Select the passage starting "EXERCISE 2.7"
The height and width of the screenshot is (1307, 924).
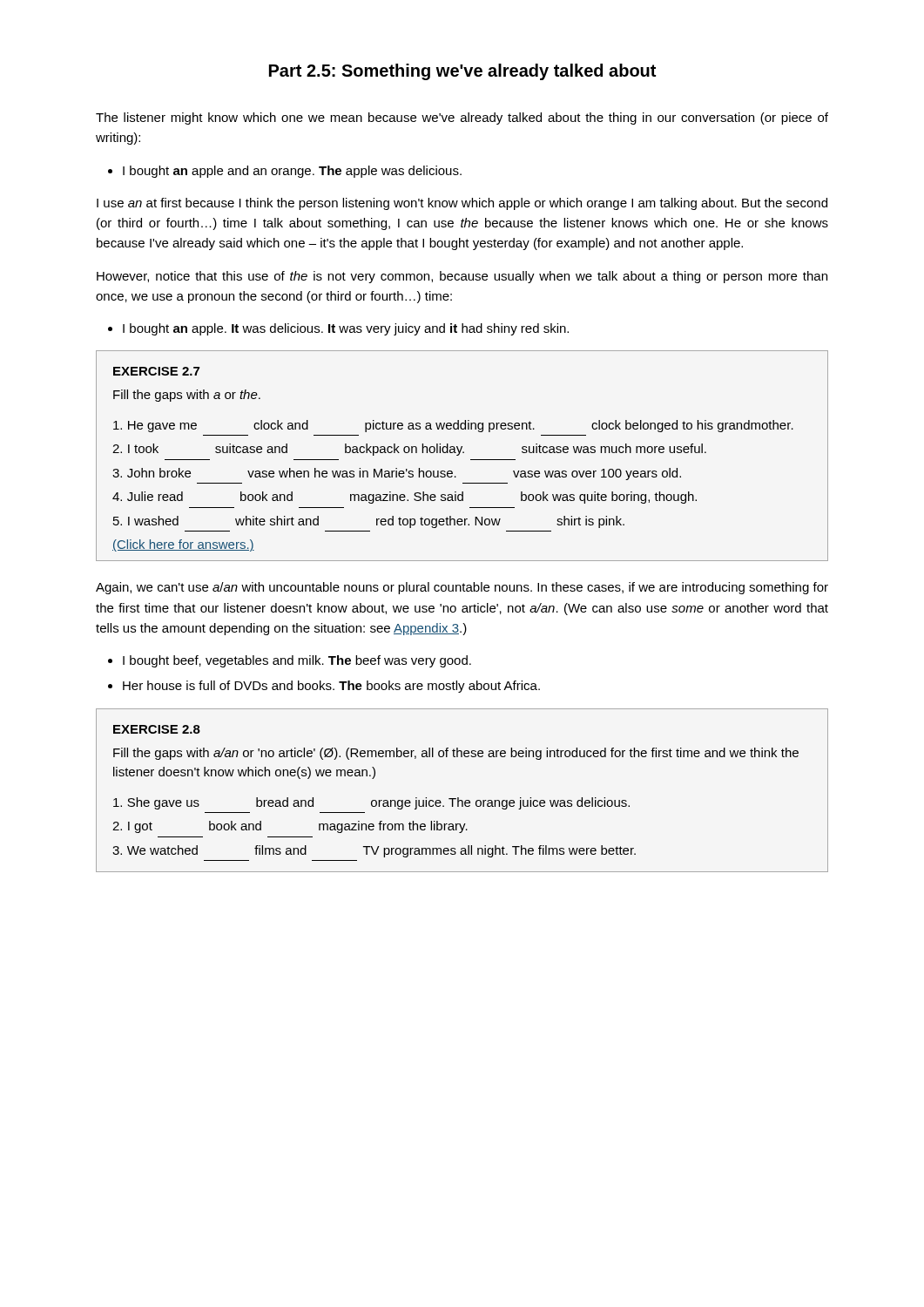(156, 371)
